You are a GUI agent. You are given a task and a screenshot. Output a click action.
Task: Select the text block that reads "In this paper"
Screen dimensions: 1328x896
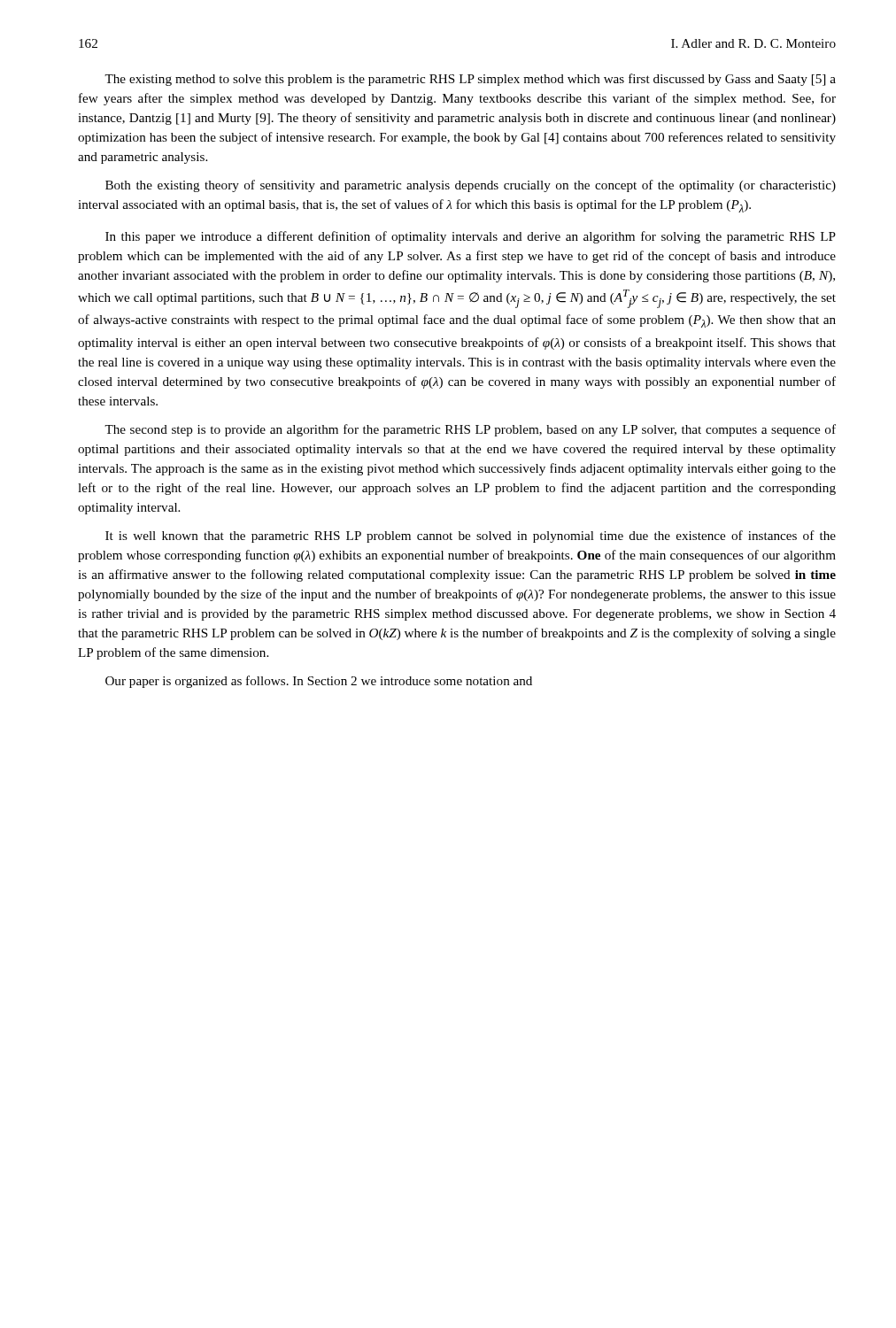pos(457,318)
